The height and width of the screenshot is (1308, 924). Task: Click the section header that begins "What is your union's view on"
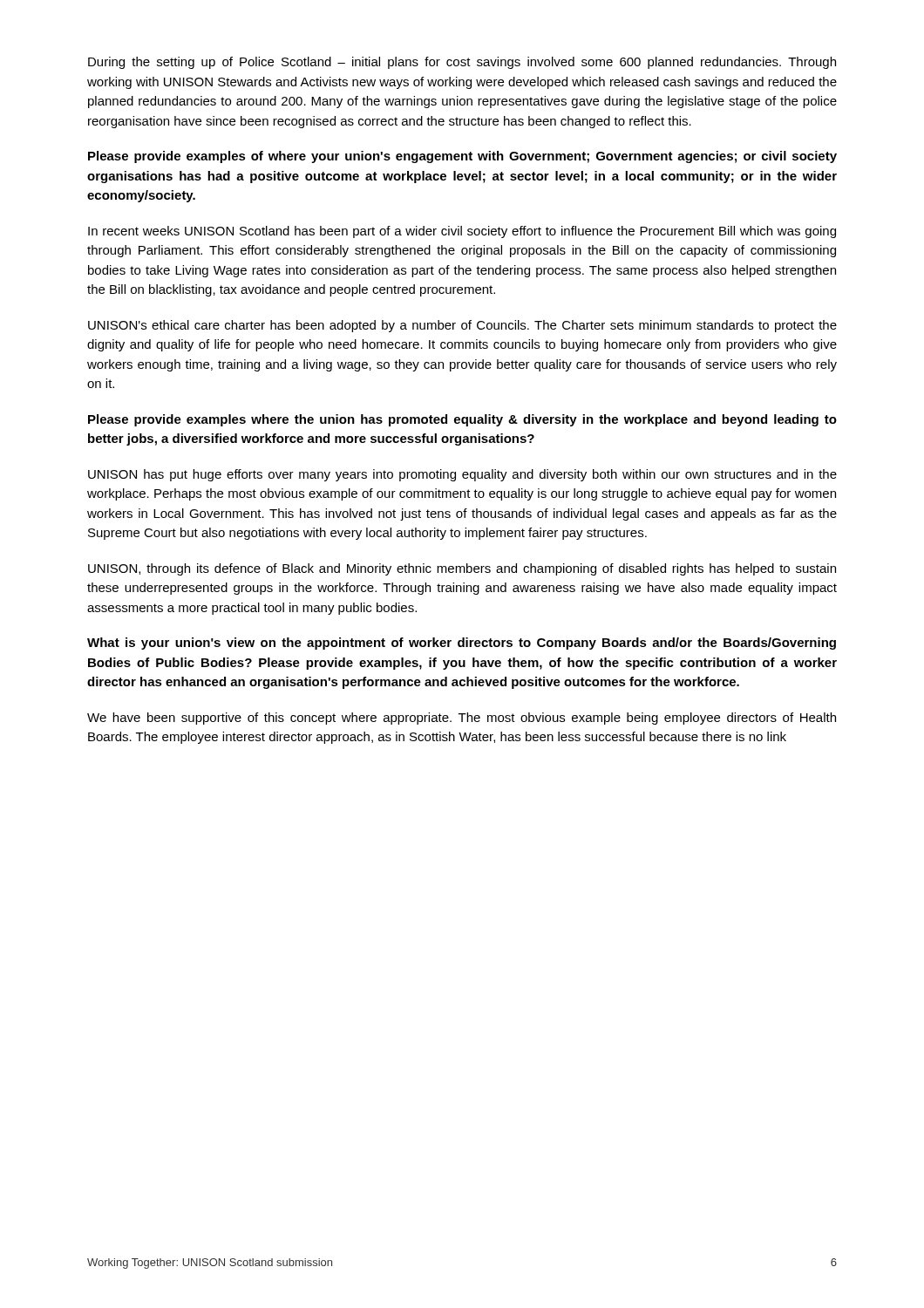462,662
